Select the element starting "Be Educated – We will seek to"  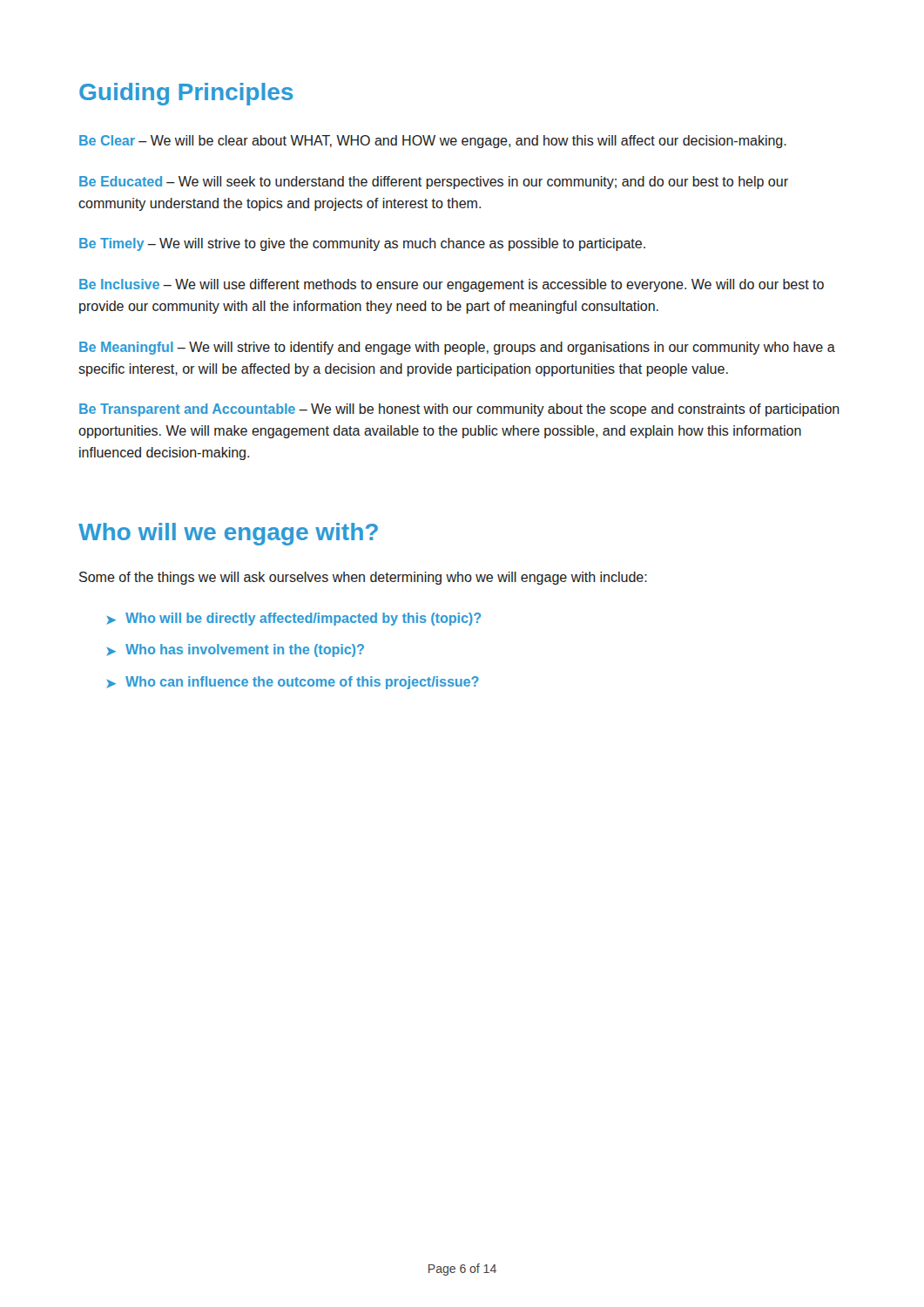433,192
